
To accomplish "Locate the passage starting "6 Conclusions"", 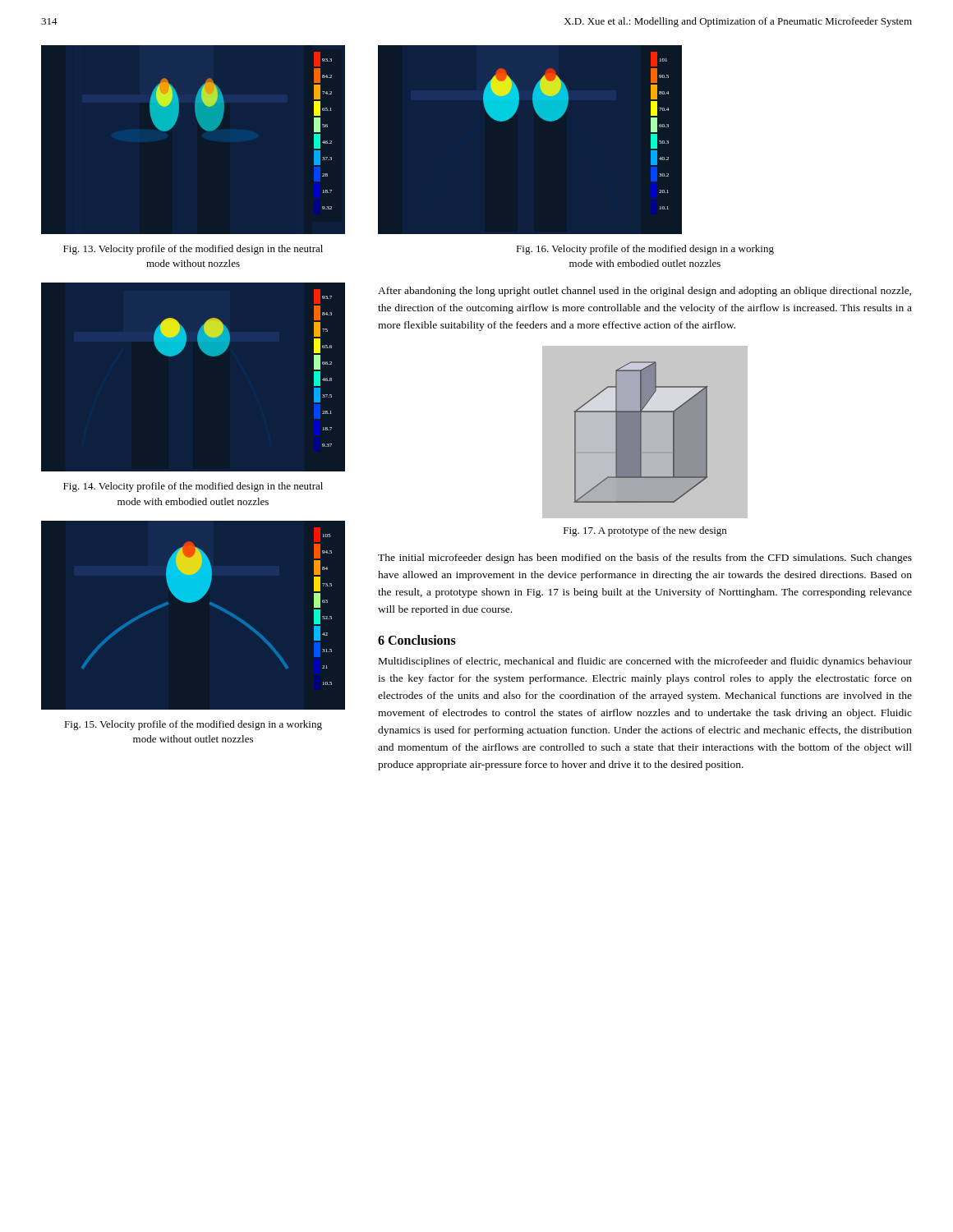I will tap(417, 640).
